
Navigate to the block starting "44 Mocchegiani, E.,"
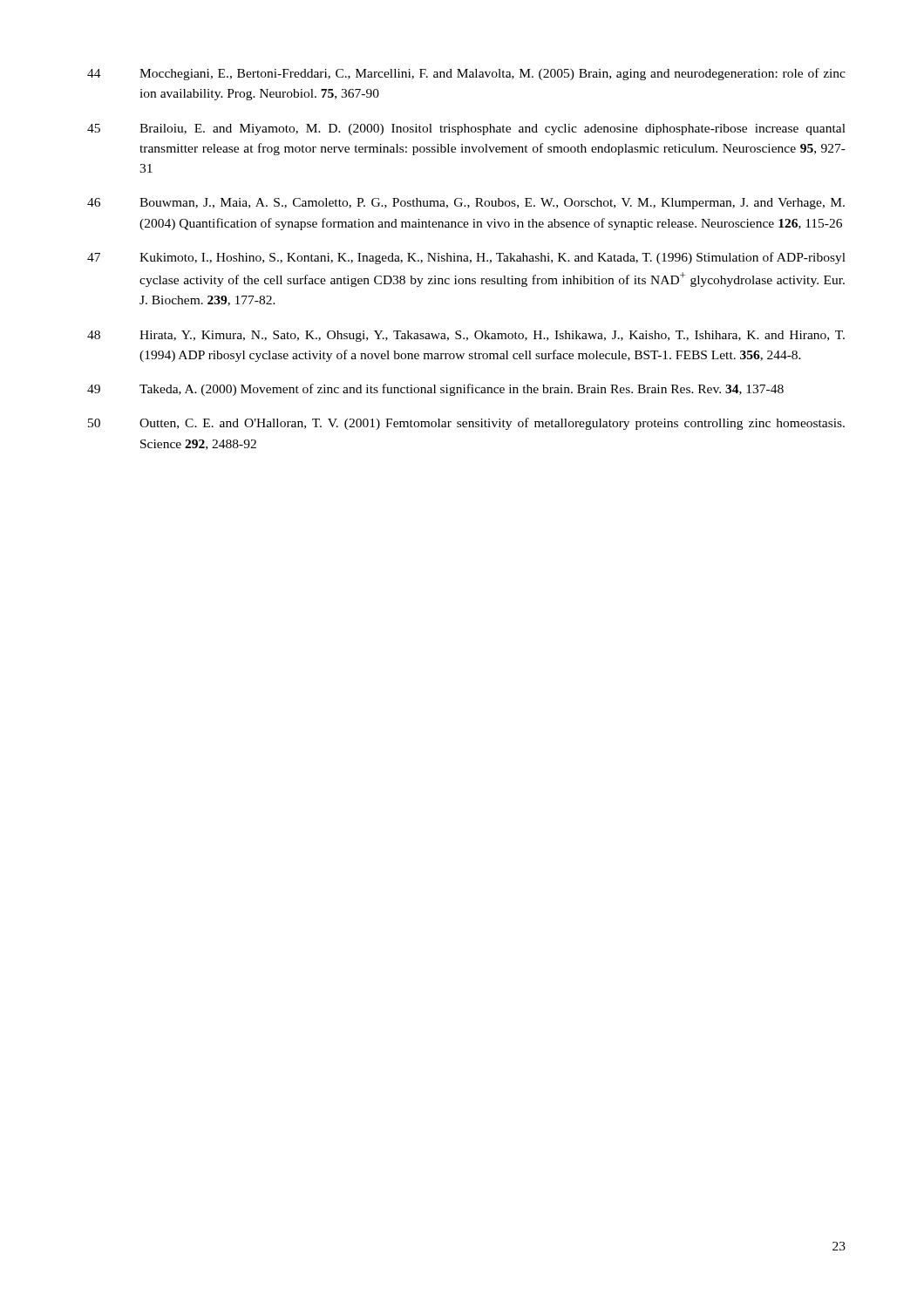point(466,83)
